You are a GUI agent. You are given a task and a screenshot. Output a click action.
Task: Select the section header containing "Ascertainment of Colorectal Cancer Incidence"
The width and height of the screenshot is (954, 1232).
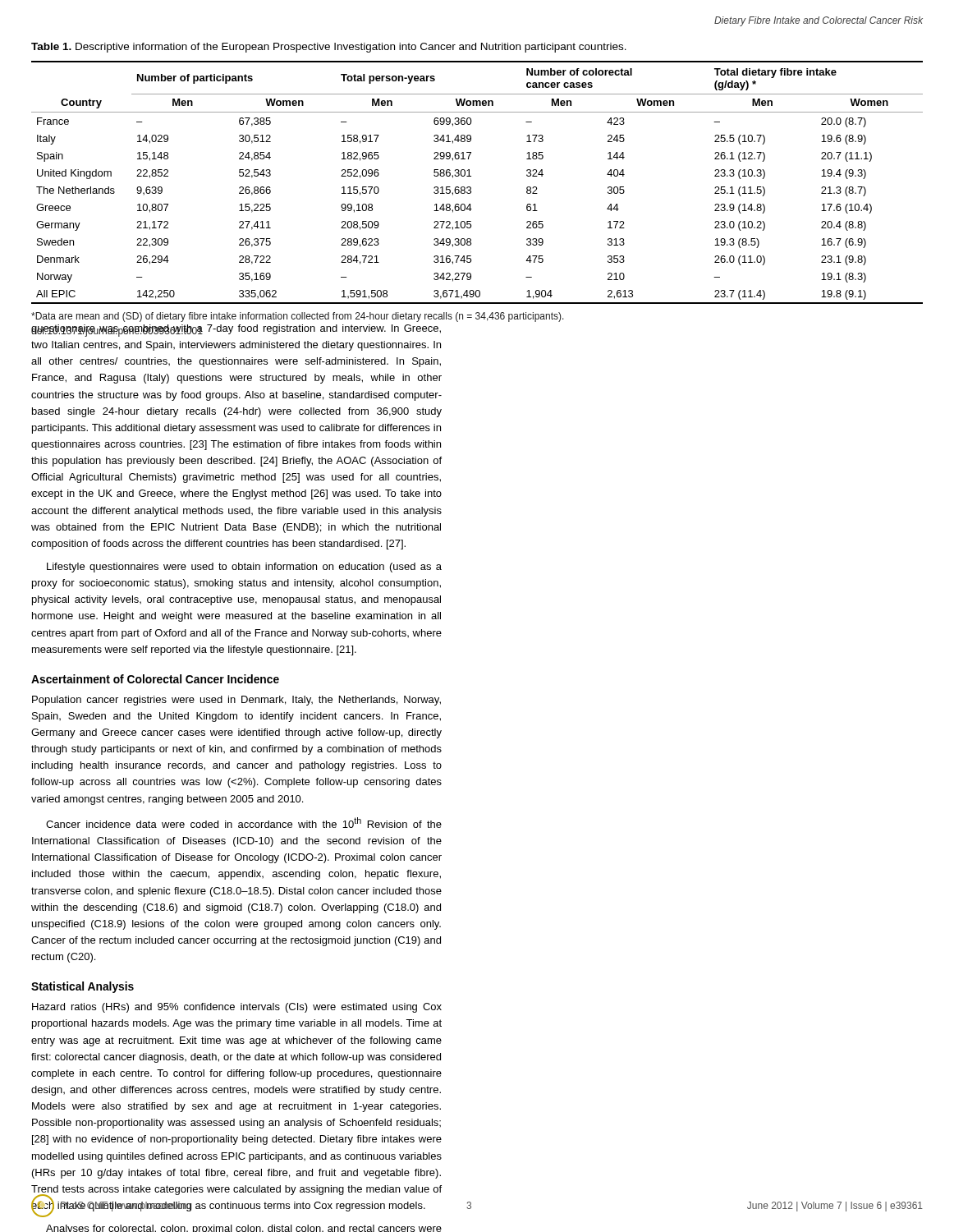[155, 679]
